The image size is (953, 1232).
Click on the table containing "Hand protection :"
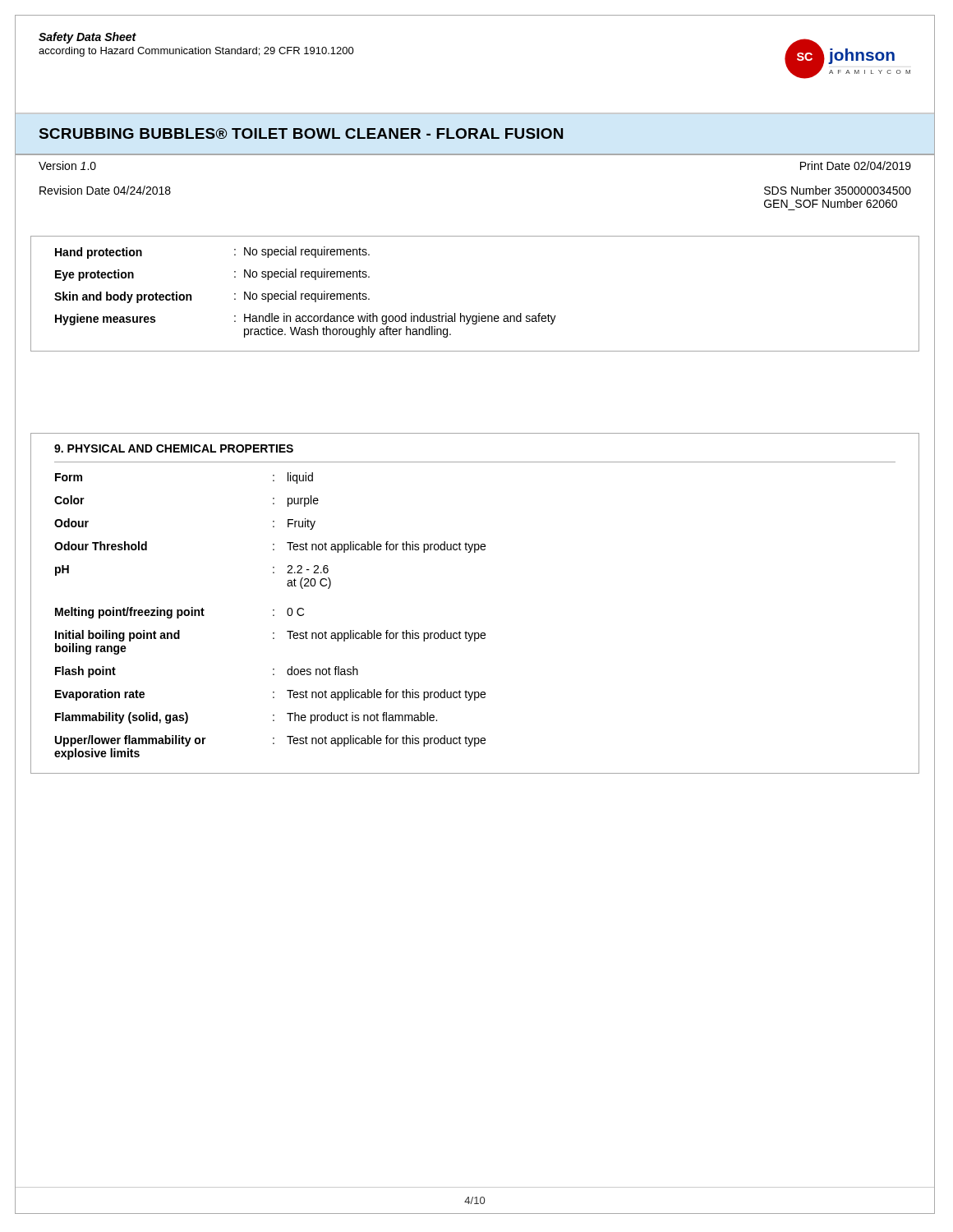click(x=475, y=294)
